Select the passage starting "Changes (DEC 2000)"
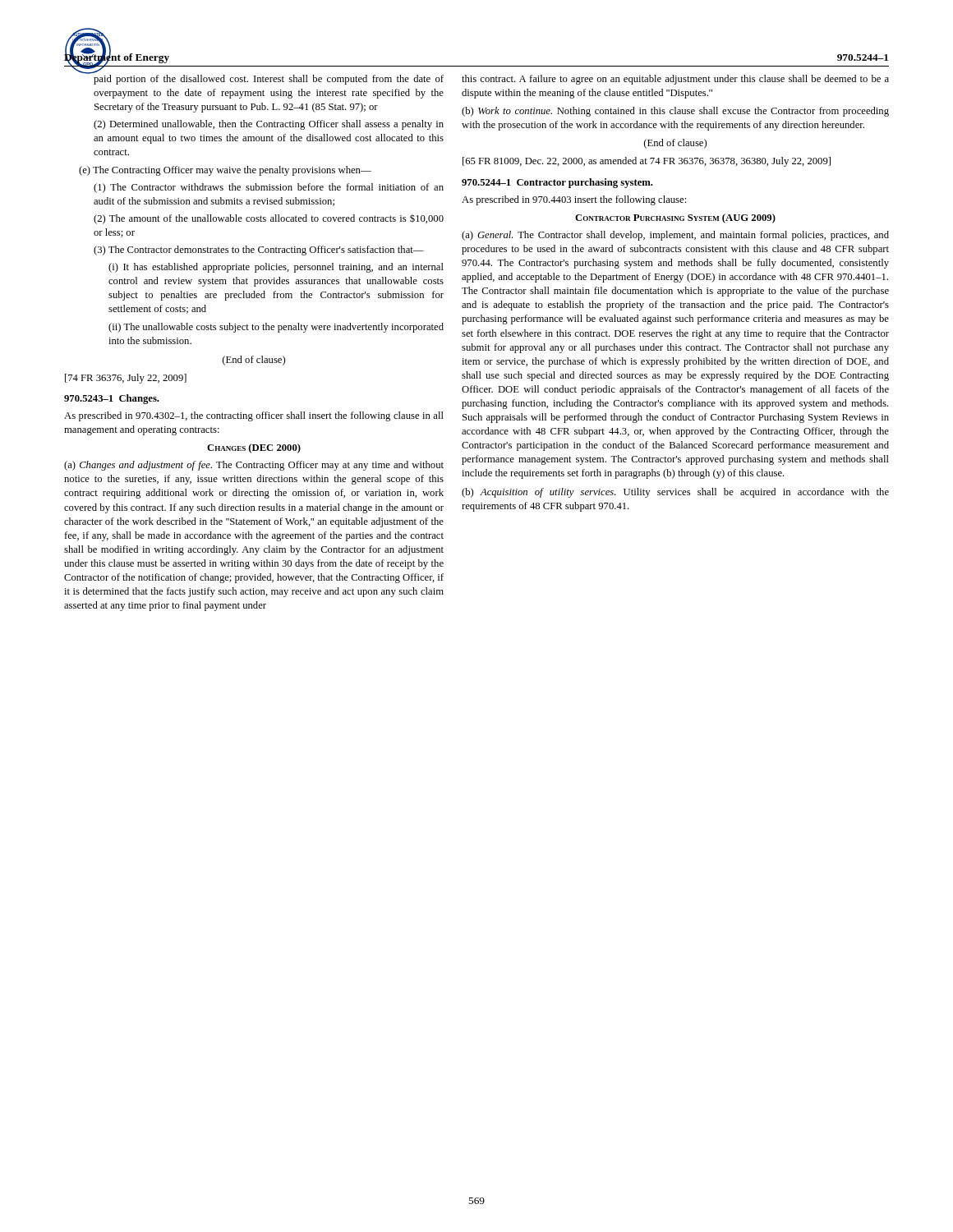The image size is (953, 1232). tap(254, 448)
